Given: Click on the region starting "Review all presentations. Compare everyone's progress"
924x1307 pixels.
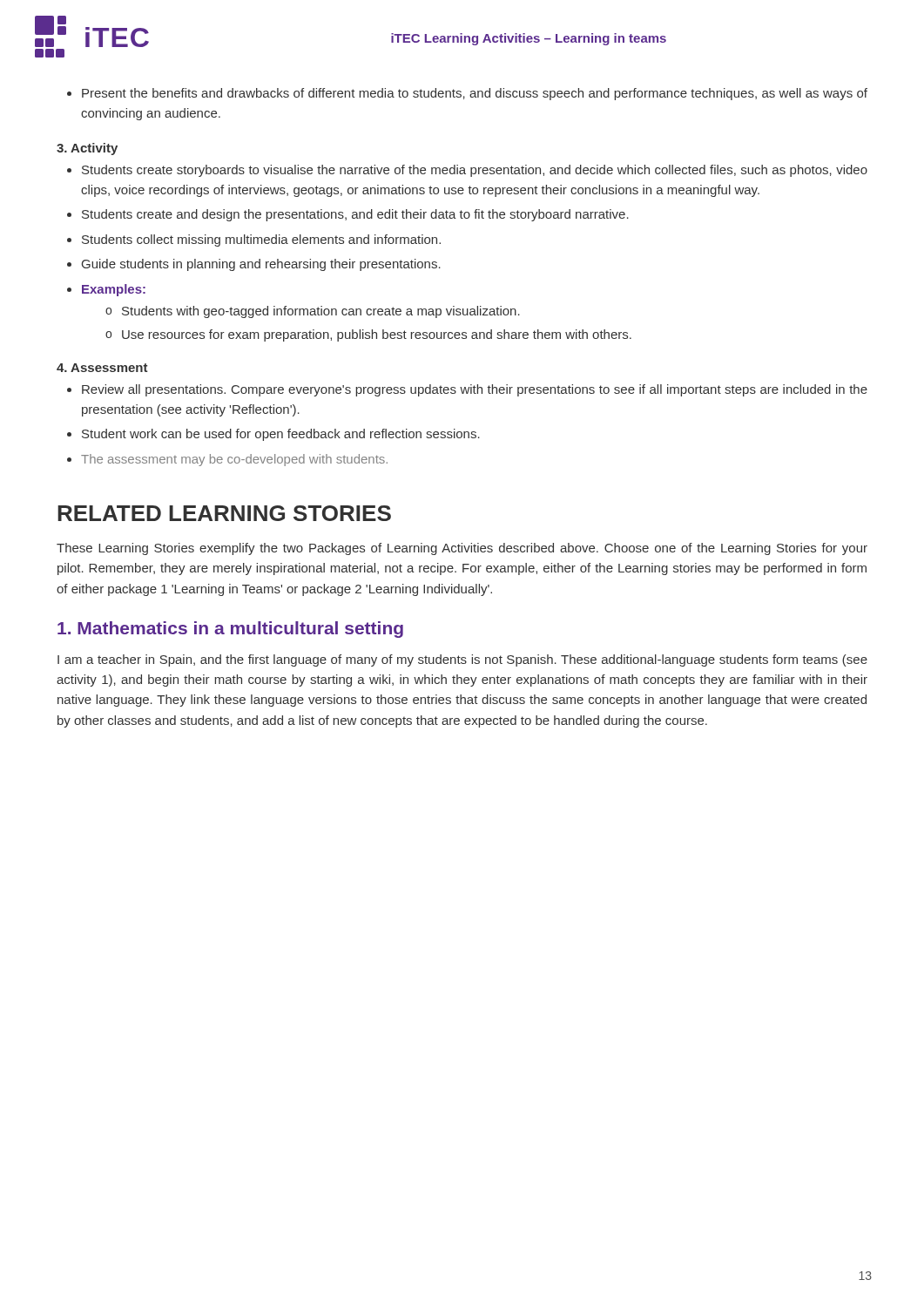Looking at the screenshot, I should click(462, 400).
